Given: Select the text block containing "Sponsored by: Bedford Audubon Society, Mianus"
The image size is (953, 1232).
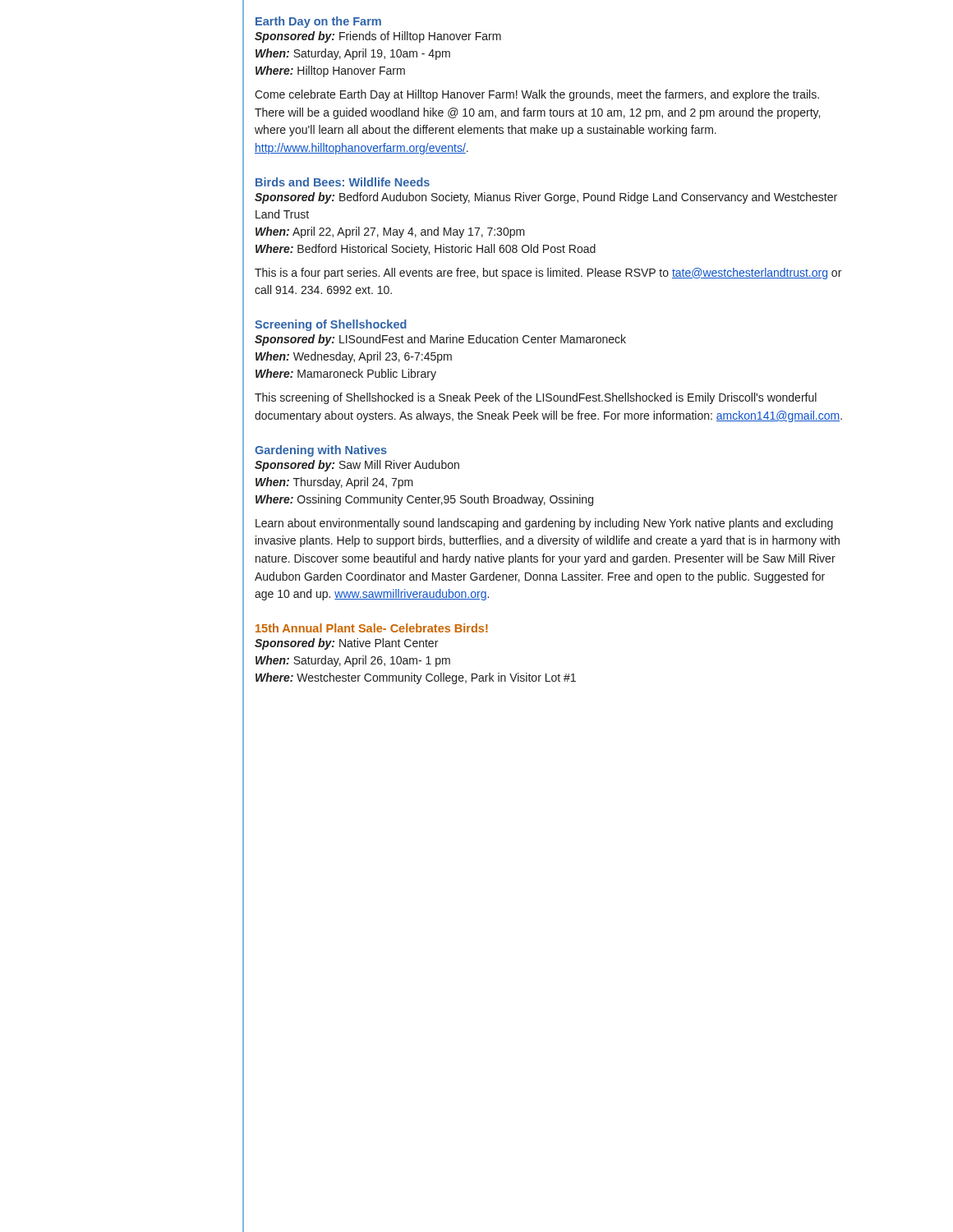Looking at the screenshot, I should [546, 198].
